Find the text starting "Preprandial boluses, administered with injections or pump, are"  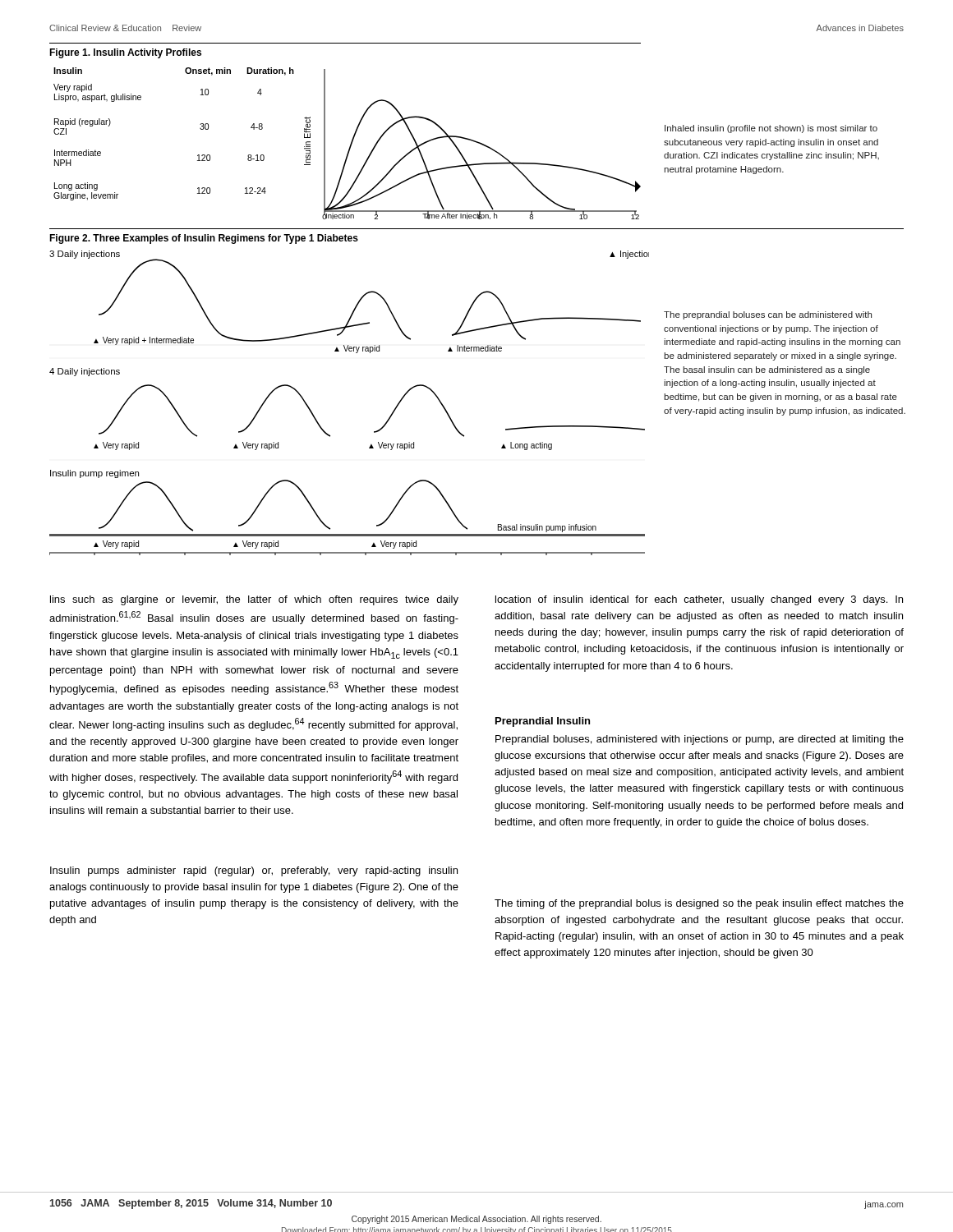(699, 780)
